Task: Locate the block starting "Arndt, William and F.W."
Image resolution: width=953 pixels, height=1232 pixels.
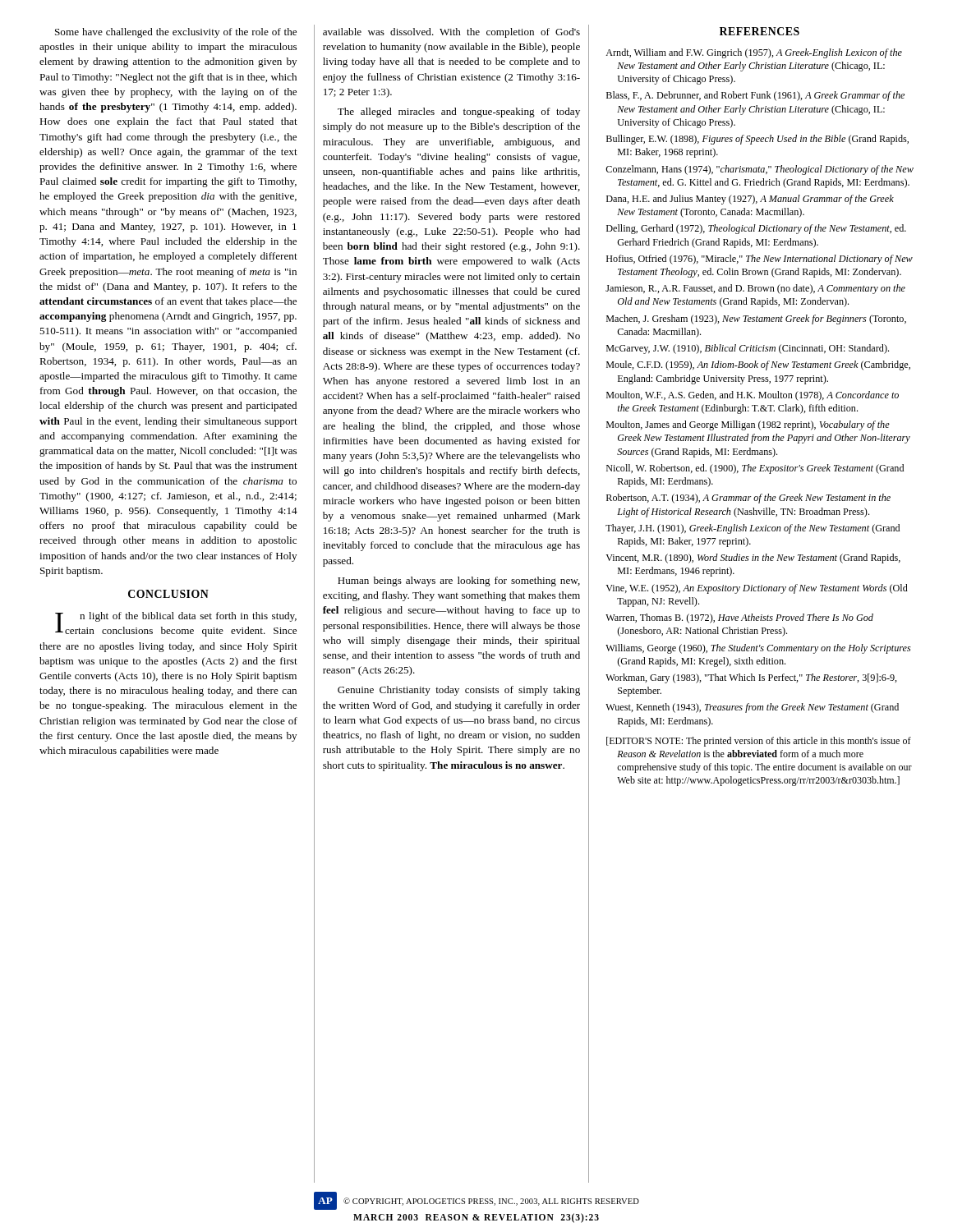Action: coord(754,66)
